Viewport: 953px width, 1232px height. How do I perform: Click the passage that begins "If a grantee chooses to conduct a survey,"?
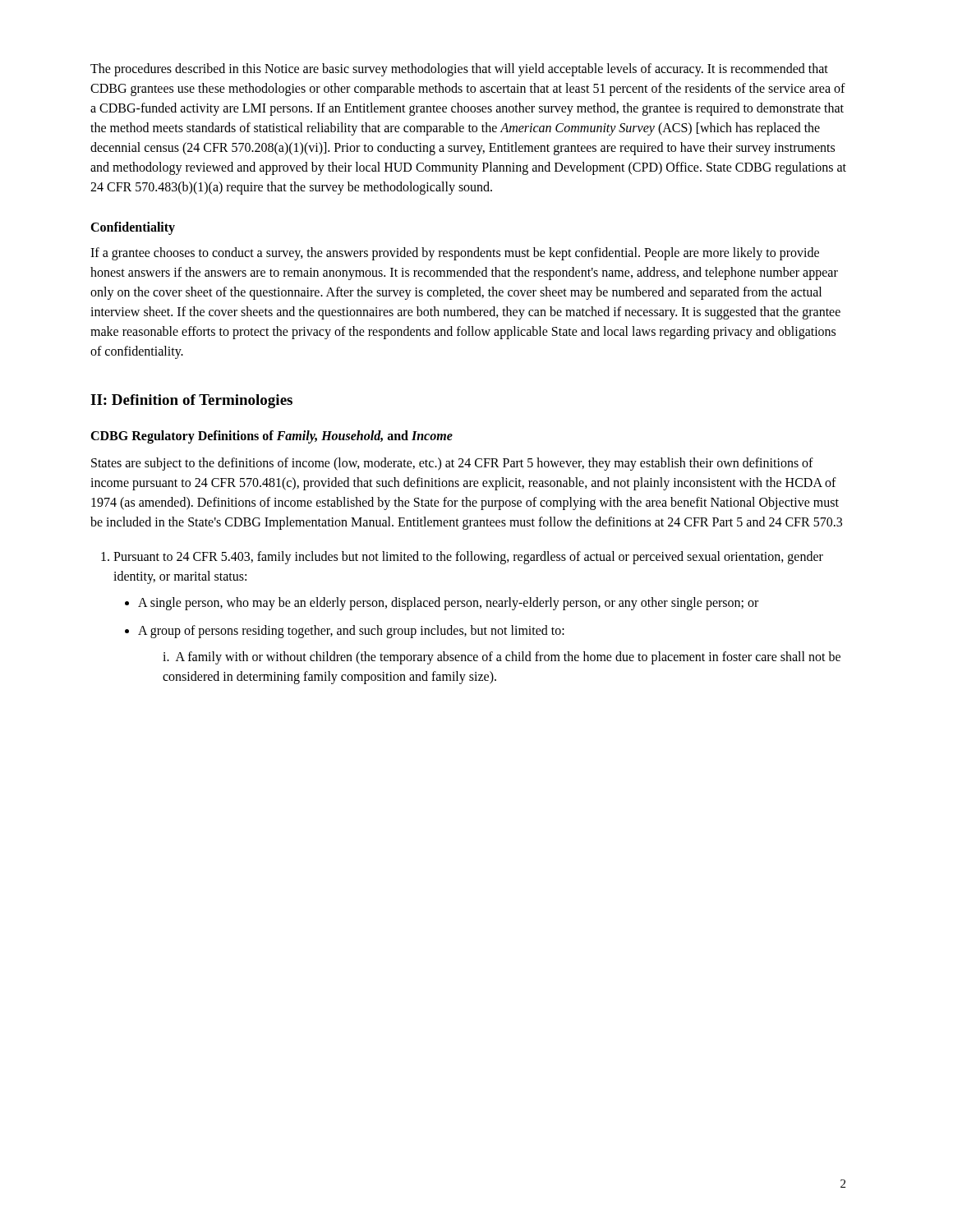[x=466, y=302]
